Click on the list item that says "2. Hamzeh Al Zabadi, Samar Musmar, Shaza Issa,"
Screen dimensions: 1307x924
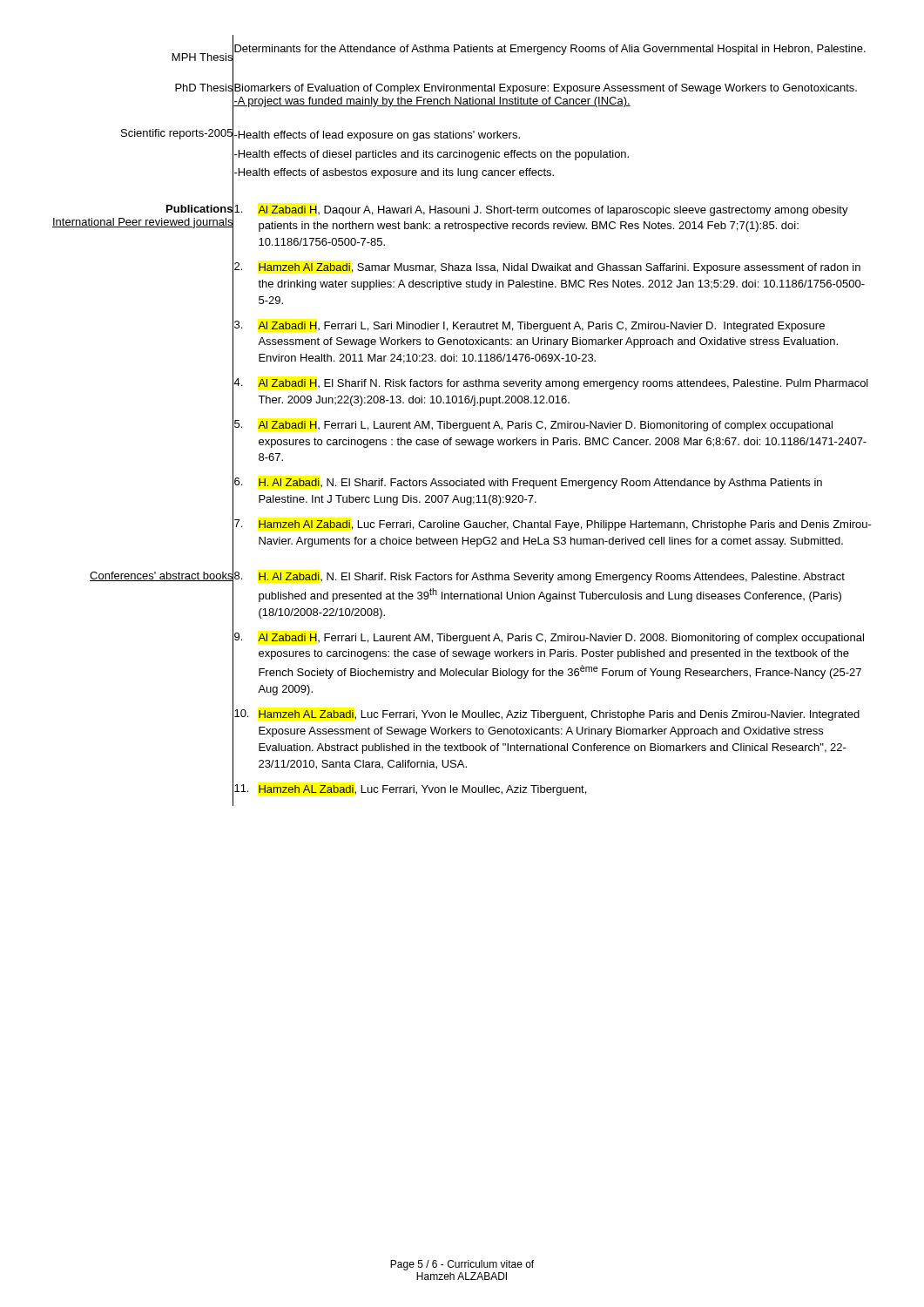(553, 284)
